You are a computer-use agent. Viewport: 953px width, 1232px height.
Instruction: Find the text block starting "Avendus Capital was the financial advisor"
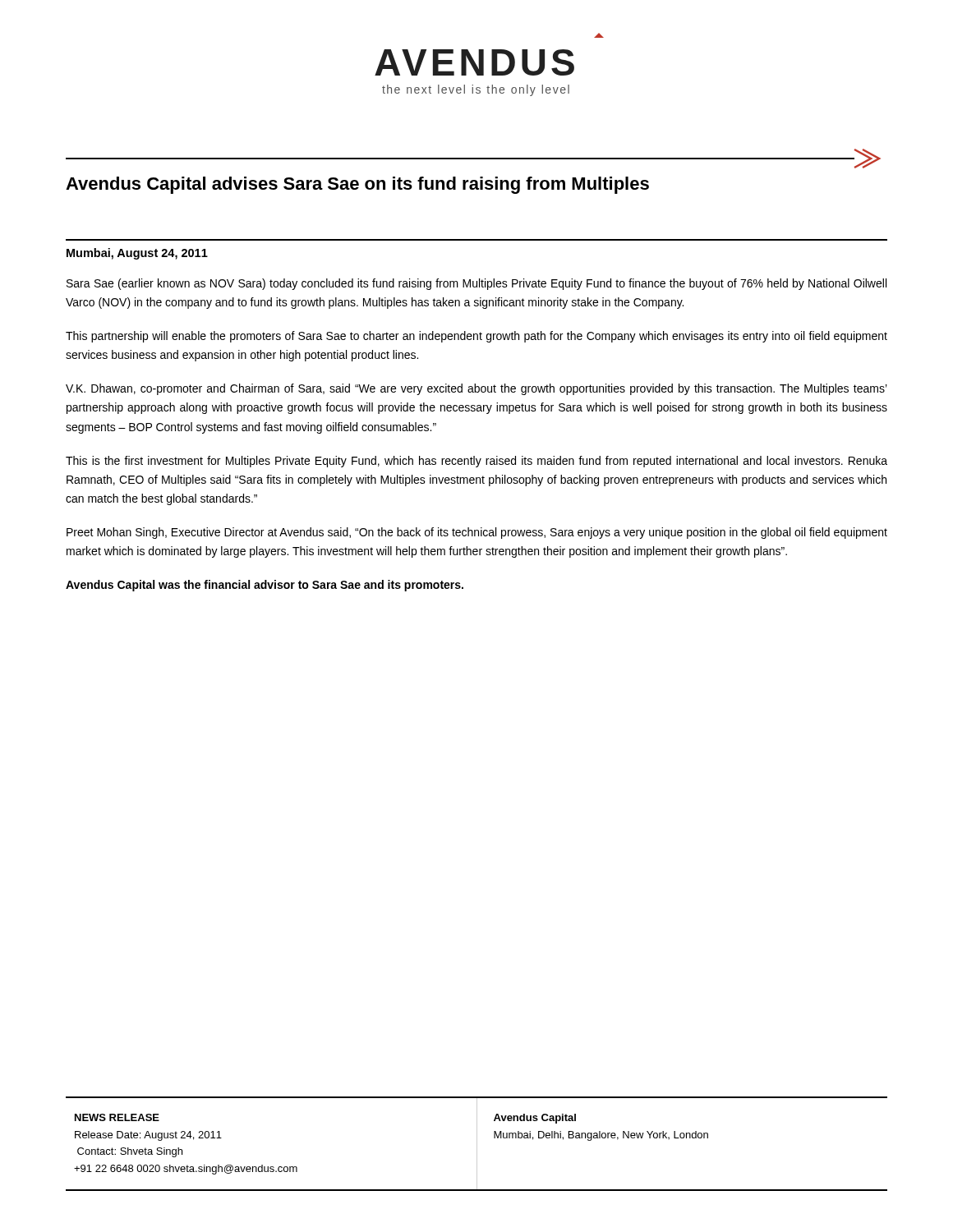(x=265, y=586)
